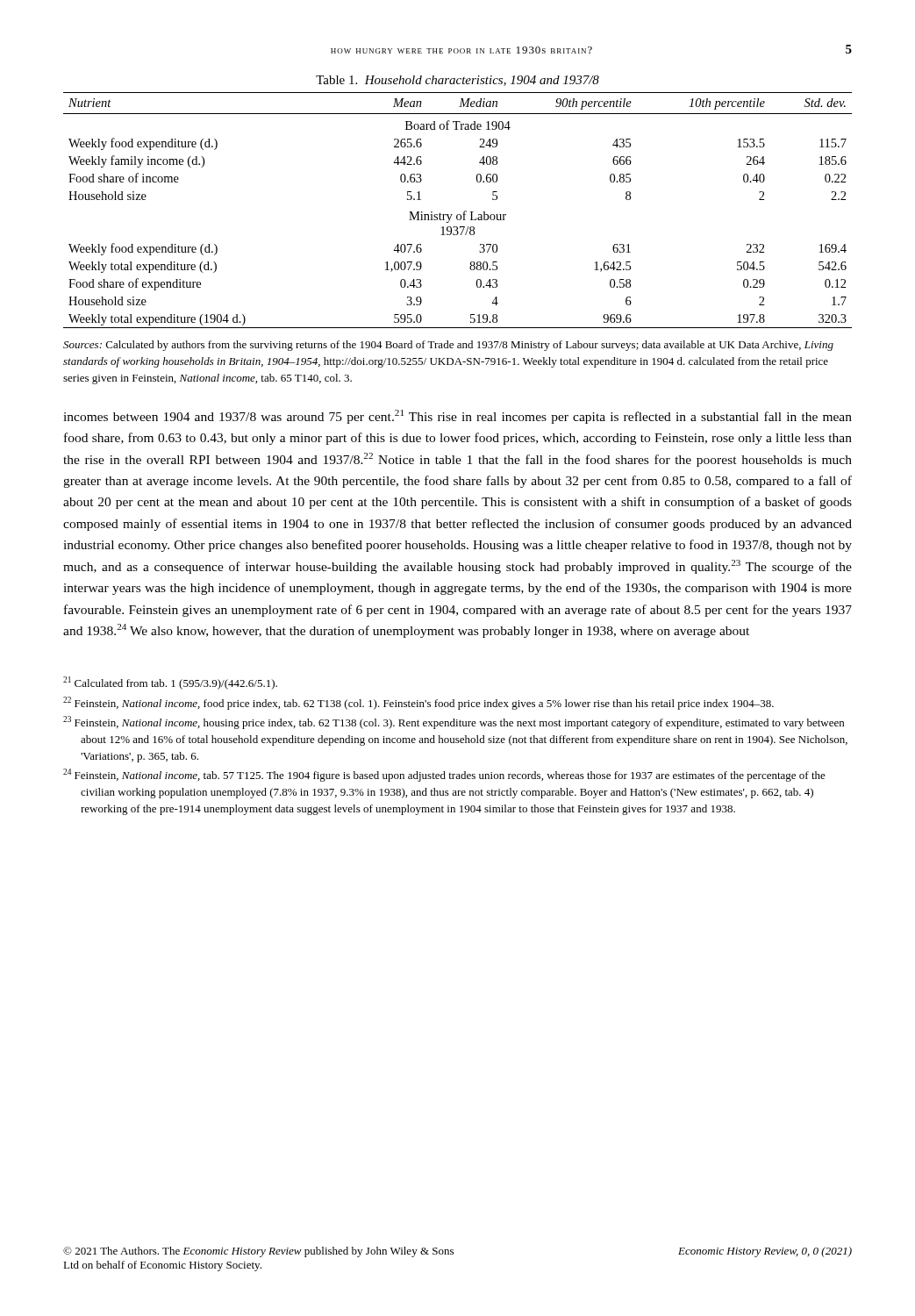The height and width of the screenshot is (1316, 915).
Task: Point to the text block starting "22 Feinstein, National income, food"
Action: tap(419, 702)
